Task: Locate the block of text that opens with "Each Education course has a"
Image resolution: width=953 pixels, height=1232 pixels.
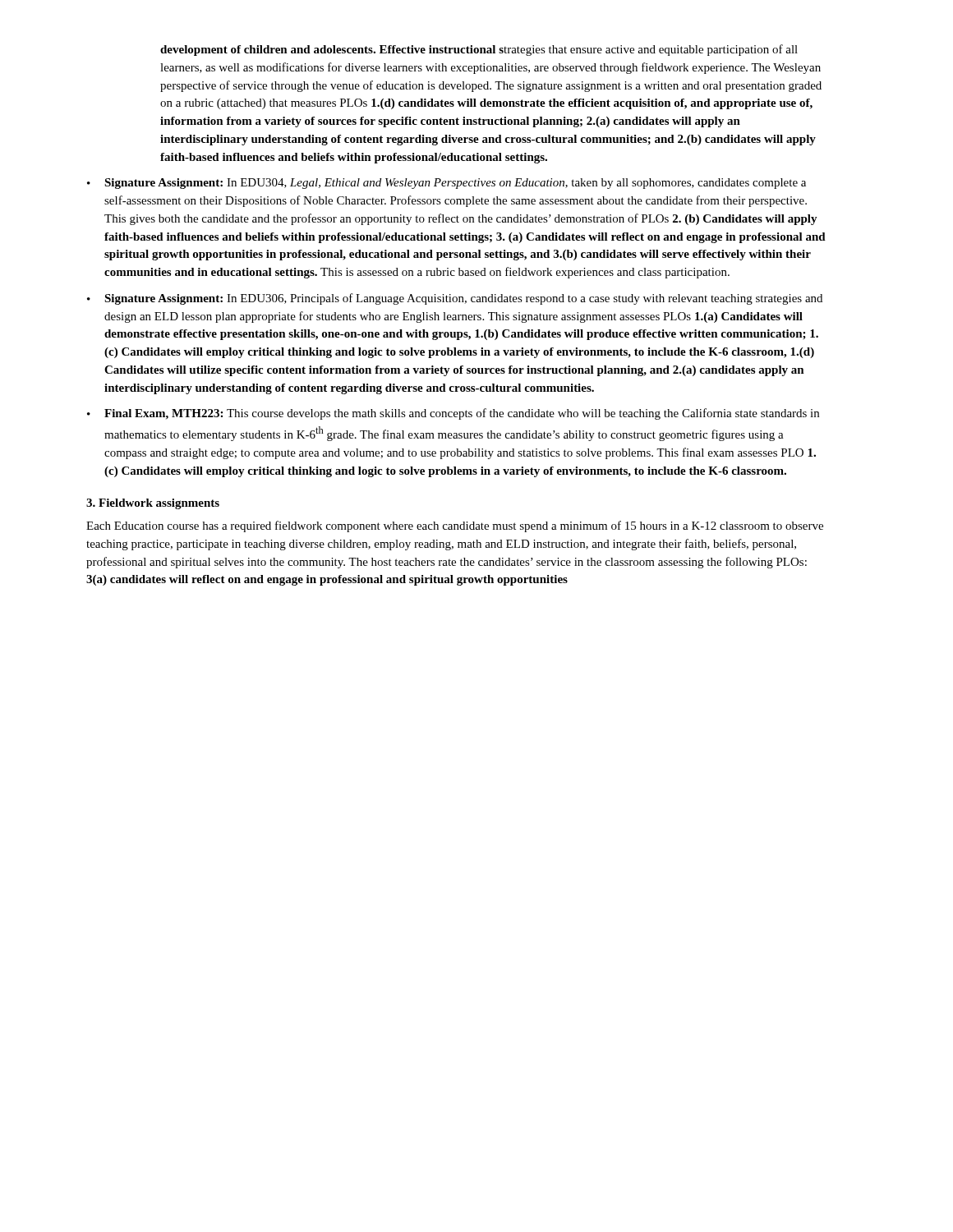Action: pos(455,552)
